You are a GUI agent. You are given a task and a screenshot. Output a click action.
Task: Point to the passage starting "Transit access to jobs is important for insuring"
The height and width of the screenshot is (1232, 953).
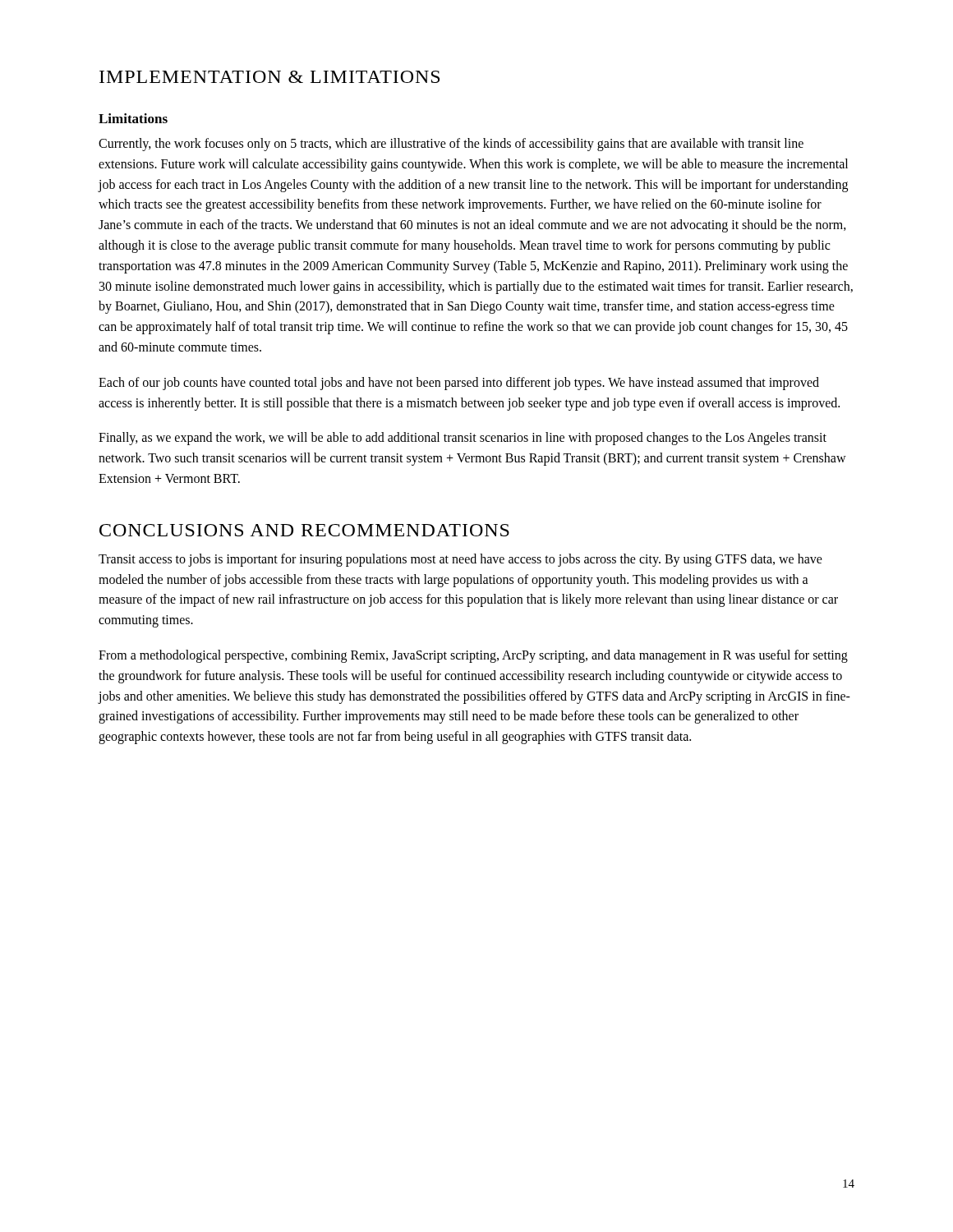tap(476, 590)
